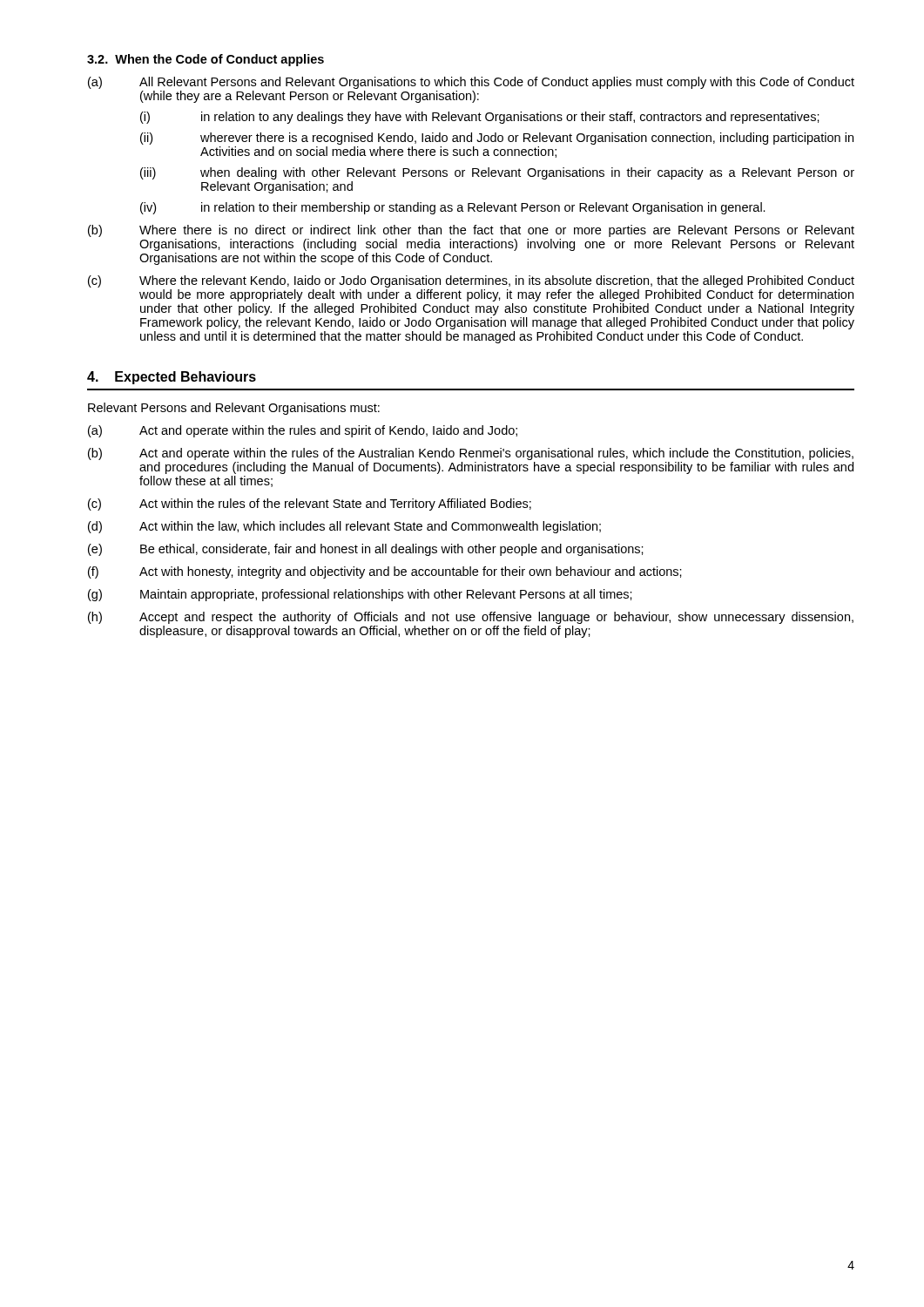Click on the list item that says "(g) Maintain appropriate, professional relationships with other Relevant"
The width and height of the screenshot is (924, 1307).
pos(471,594)
